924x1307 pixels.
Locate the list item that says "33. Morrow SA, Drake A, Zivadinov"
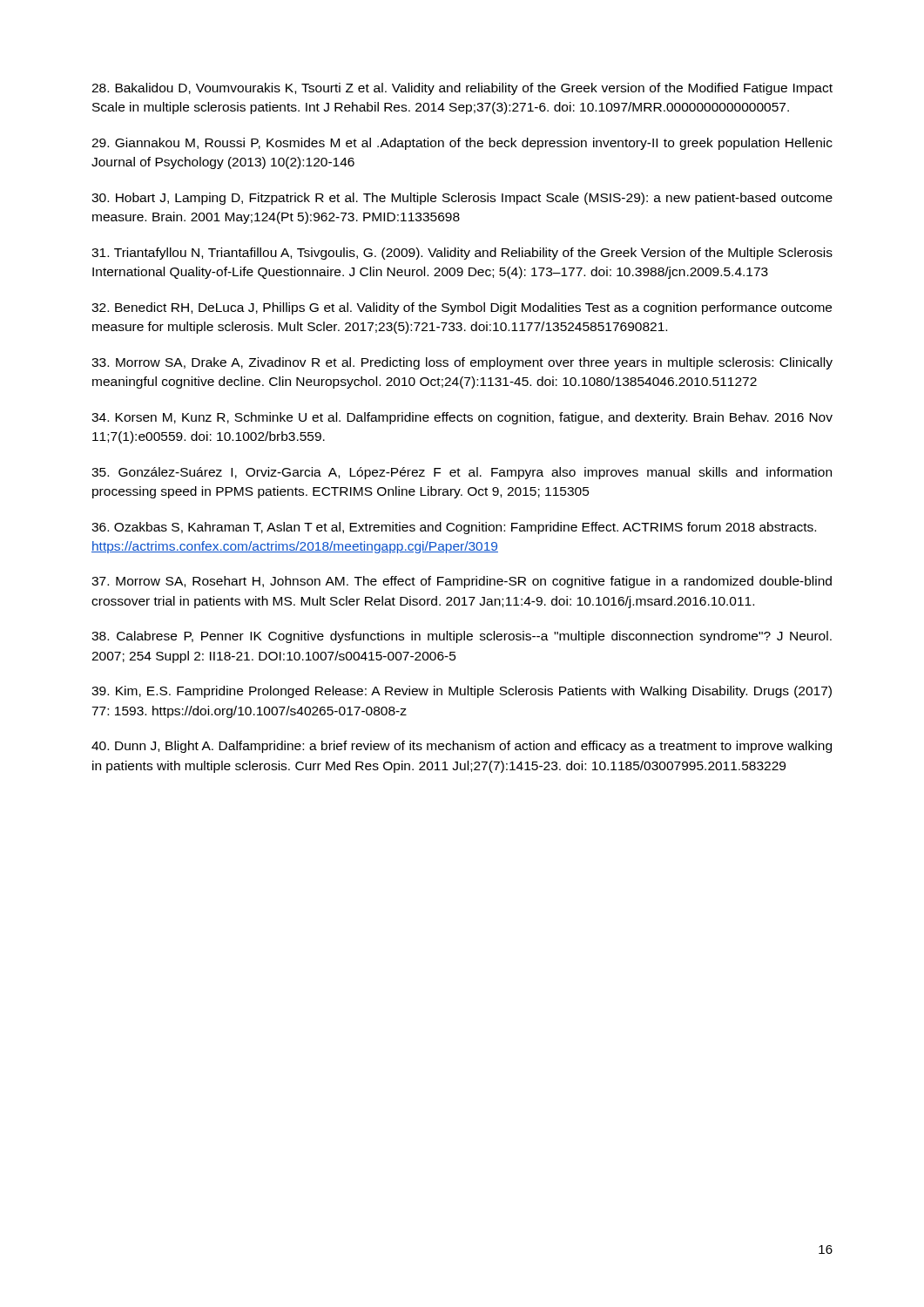pos(462,372)
